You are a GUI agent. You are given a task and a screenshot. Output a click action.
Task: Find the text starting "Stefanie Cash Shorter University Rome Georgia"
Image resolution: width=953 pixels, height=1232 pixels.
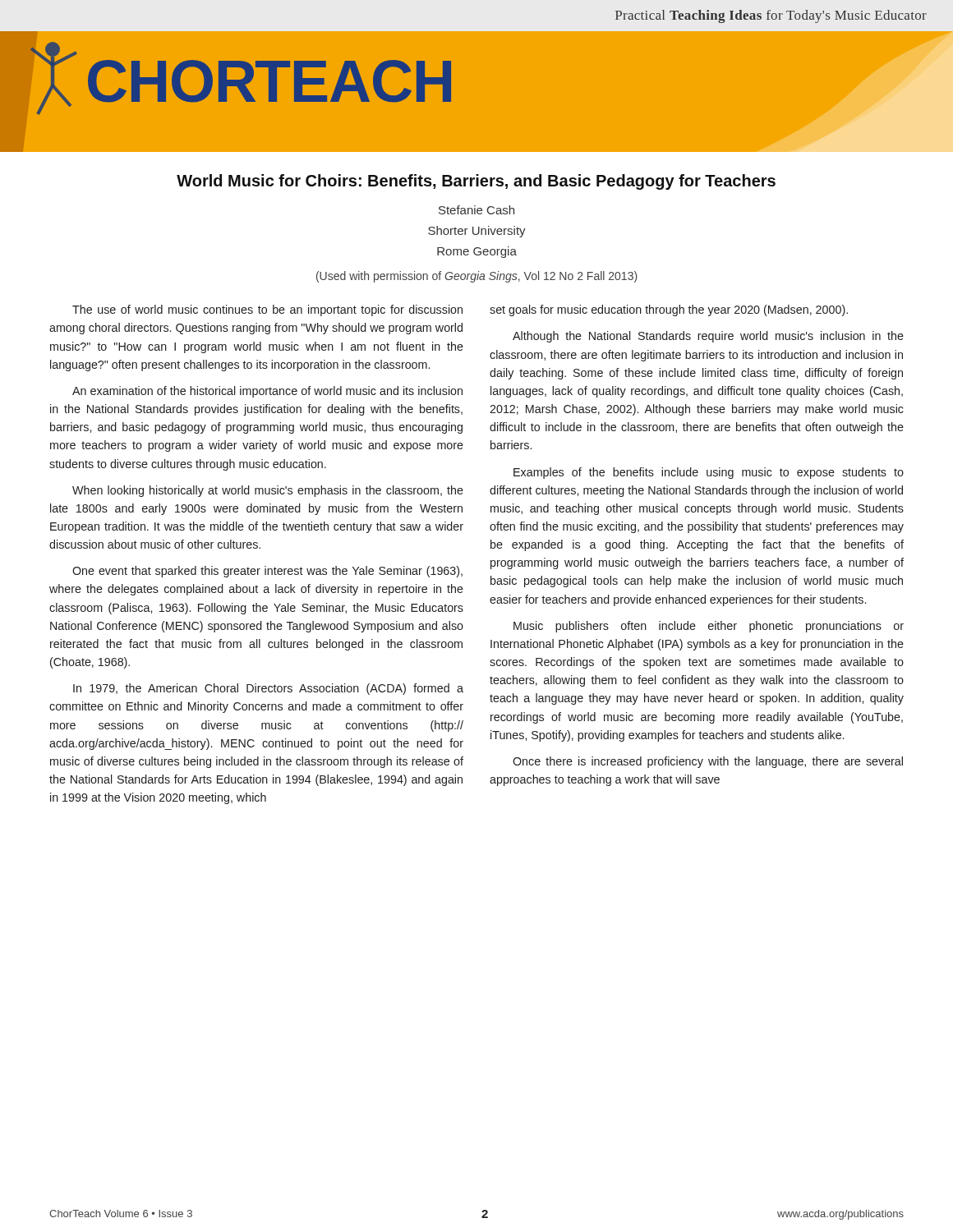(x=476, y=230)
